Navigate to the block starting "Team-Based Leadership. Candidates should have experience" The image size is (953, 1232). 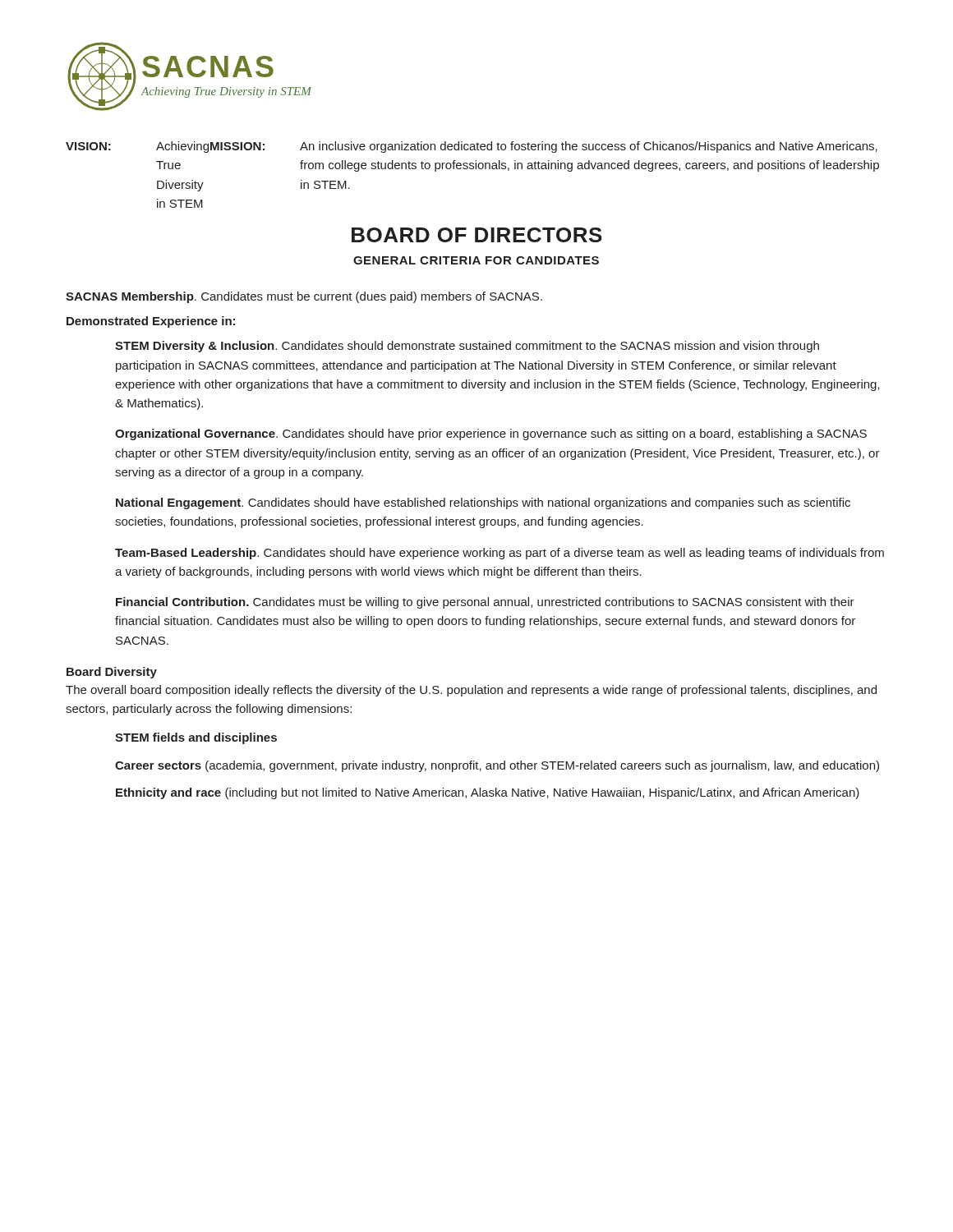(x=500, y=561)
